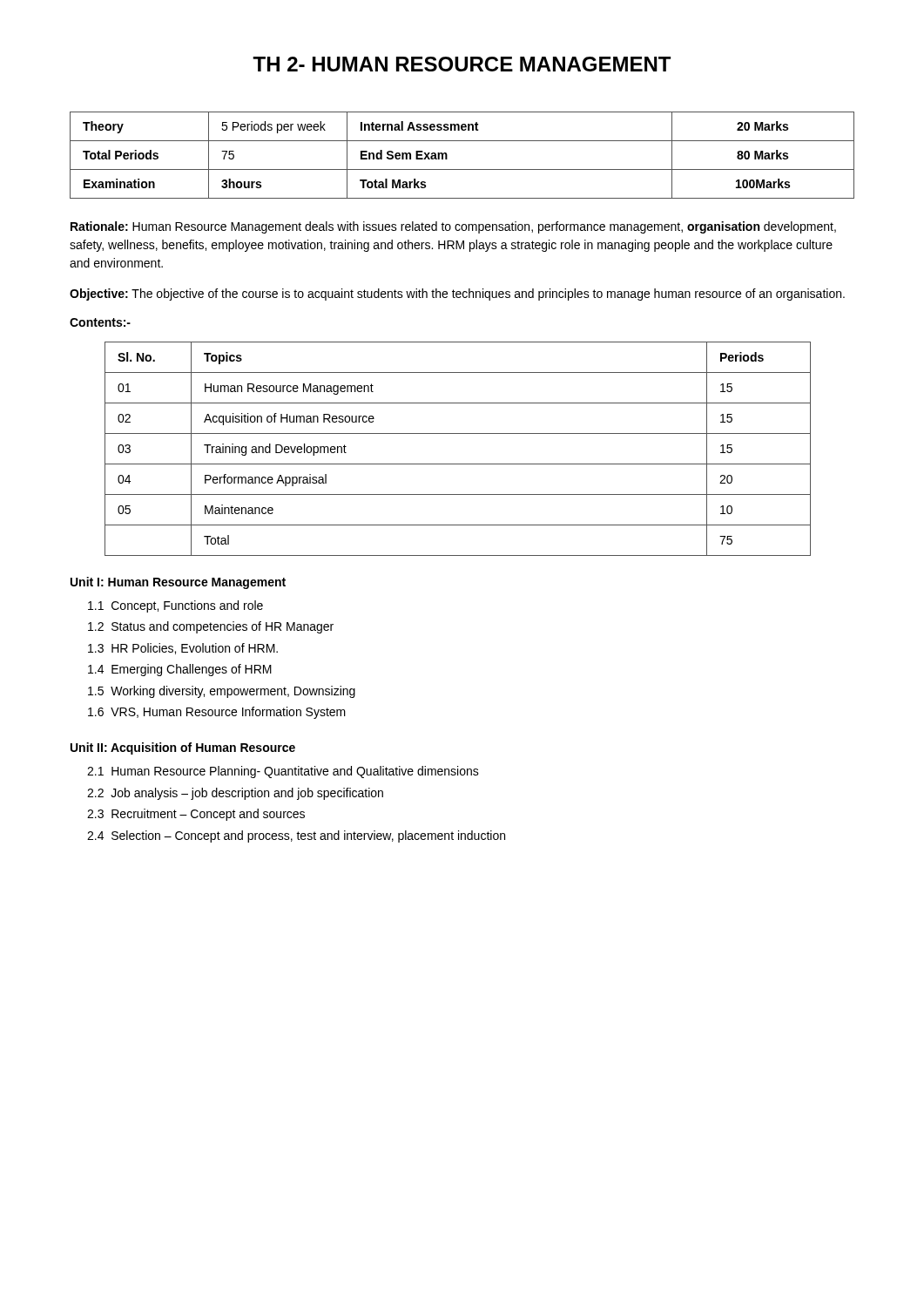Select the list item that reads "6 VRS, Human Resource Information System"
Image resolution: width=924 pixels, height=1307 pixels.
tap(217, 712)
